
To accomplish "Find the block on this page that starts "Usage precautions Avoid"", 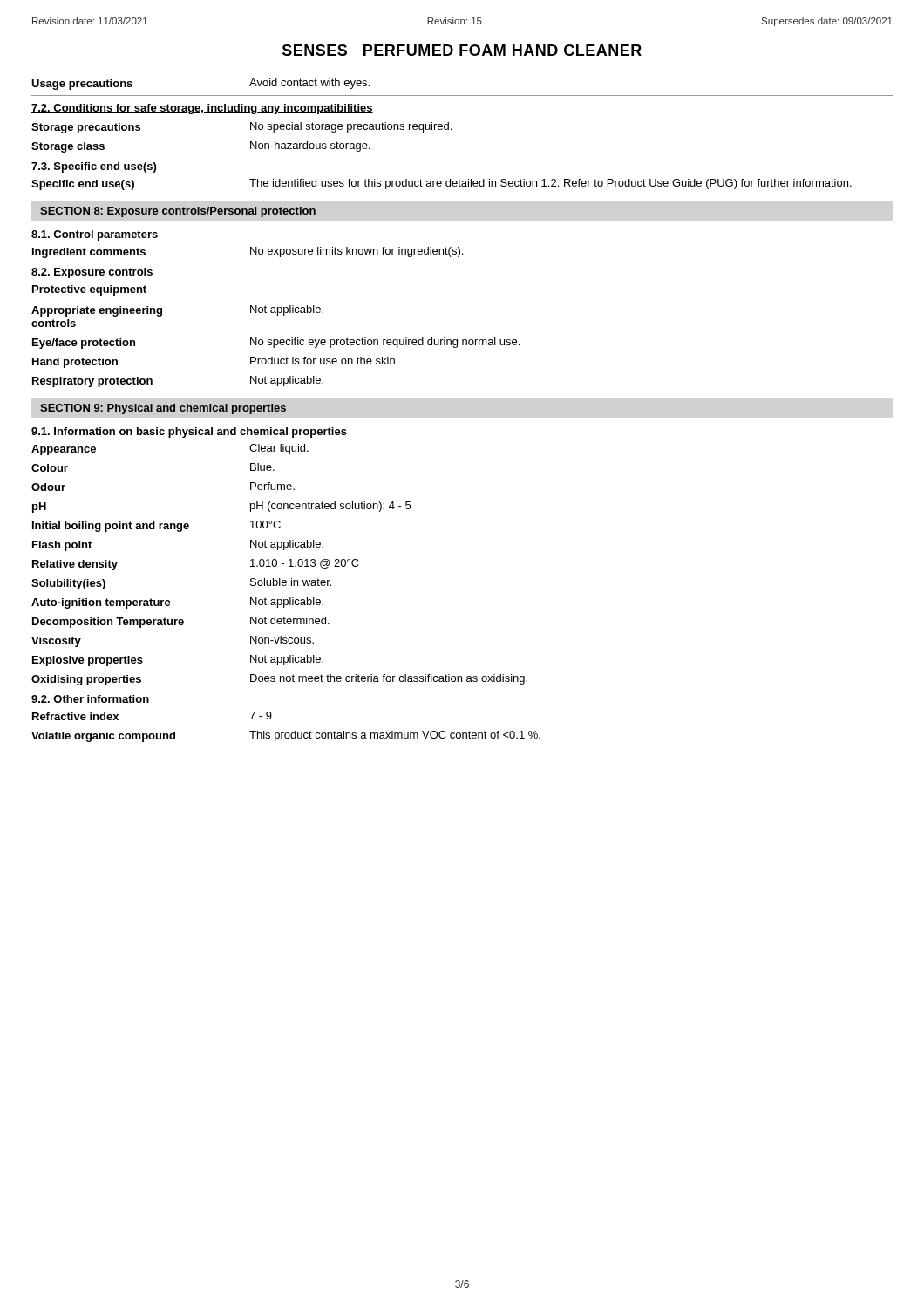I will coord(71,84).
